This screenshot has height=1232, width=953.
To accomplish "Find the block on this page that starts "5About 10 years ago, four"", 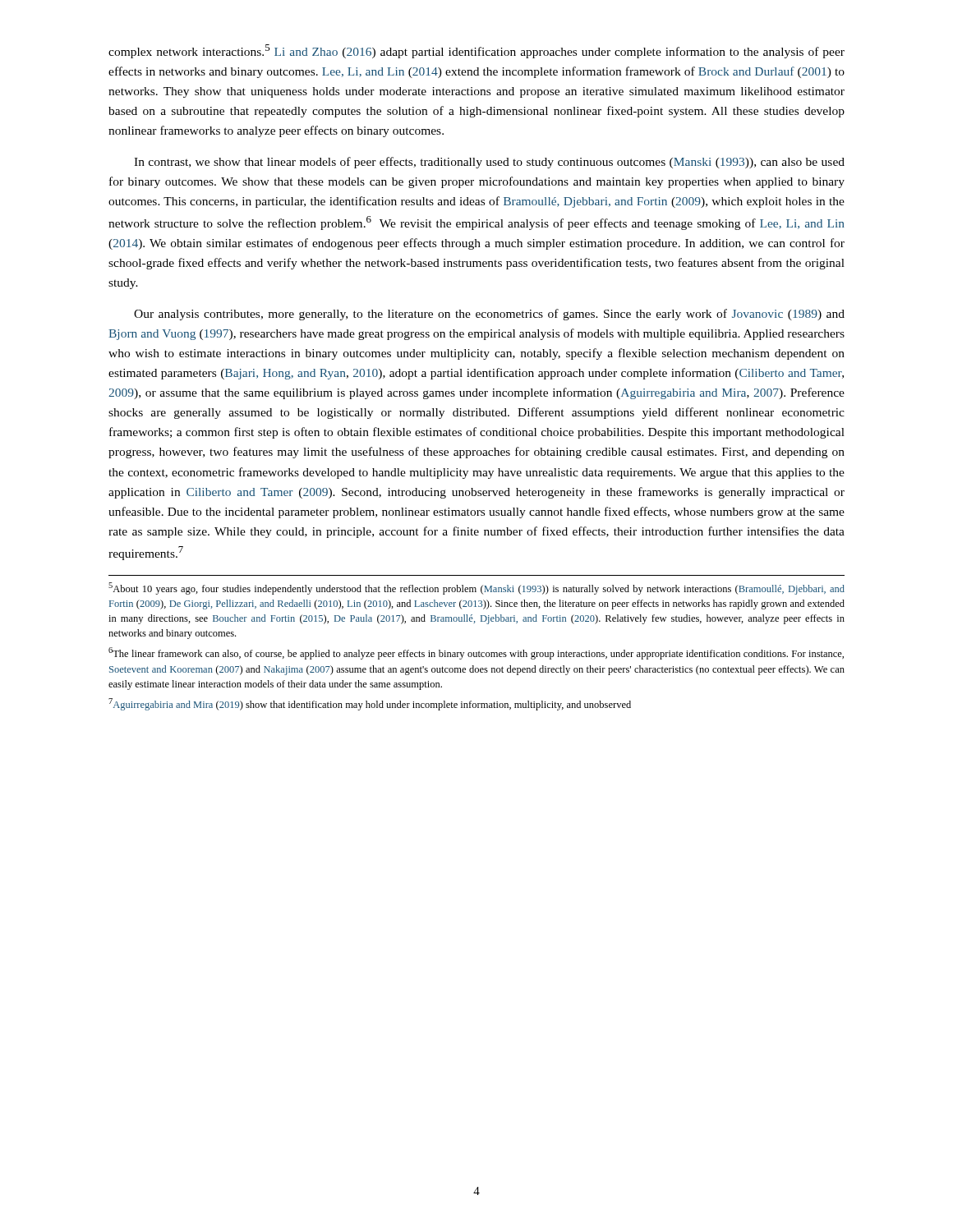I will coord(476,610).
